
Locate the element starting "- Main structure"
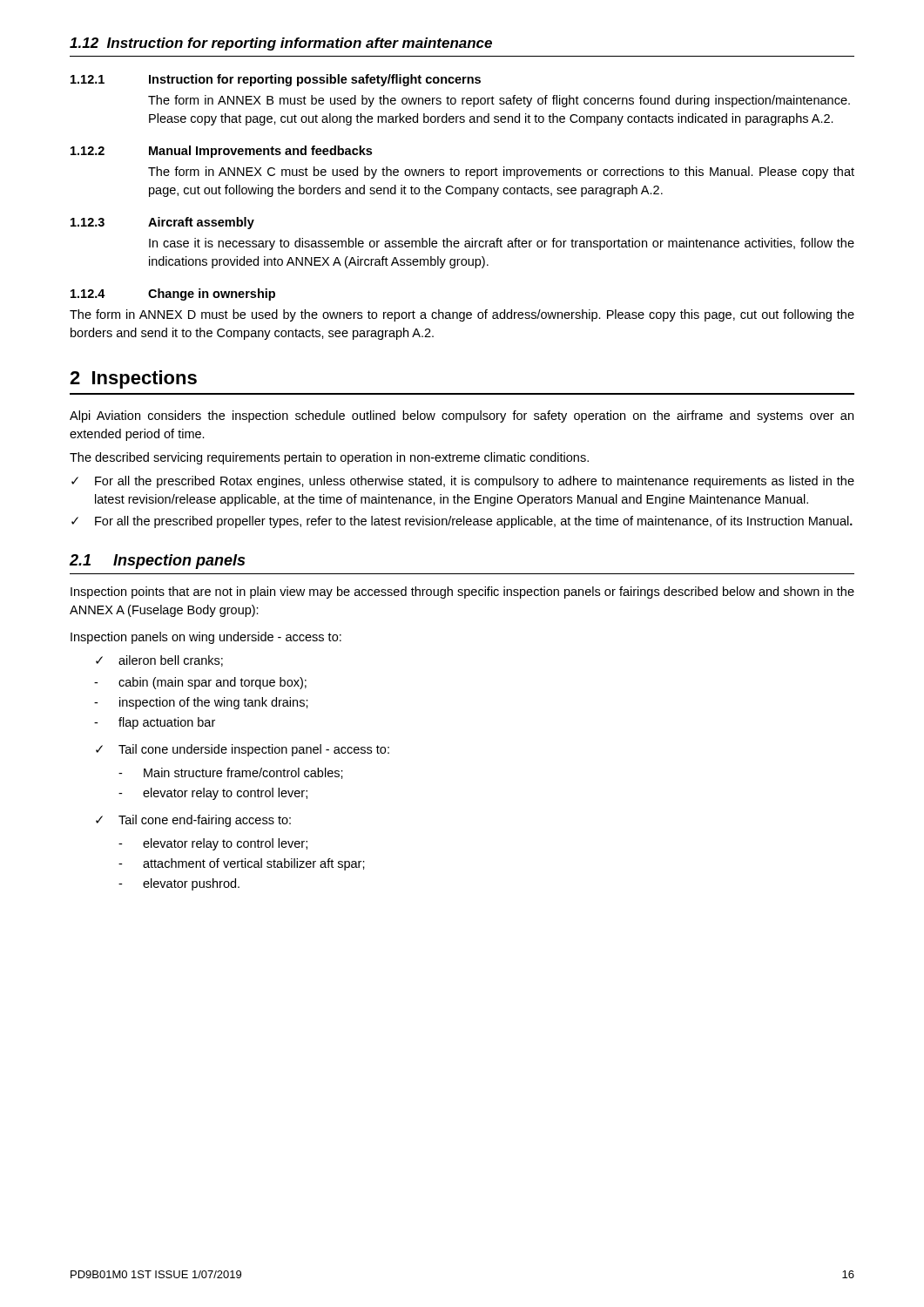tap(231, 773)
